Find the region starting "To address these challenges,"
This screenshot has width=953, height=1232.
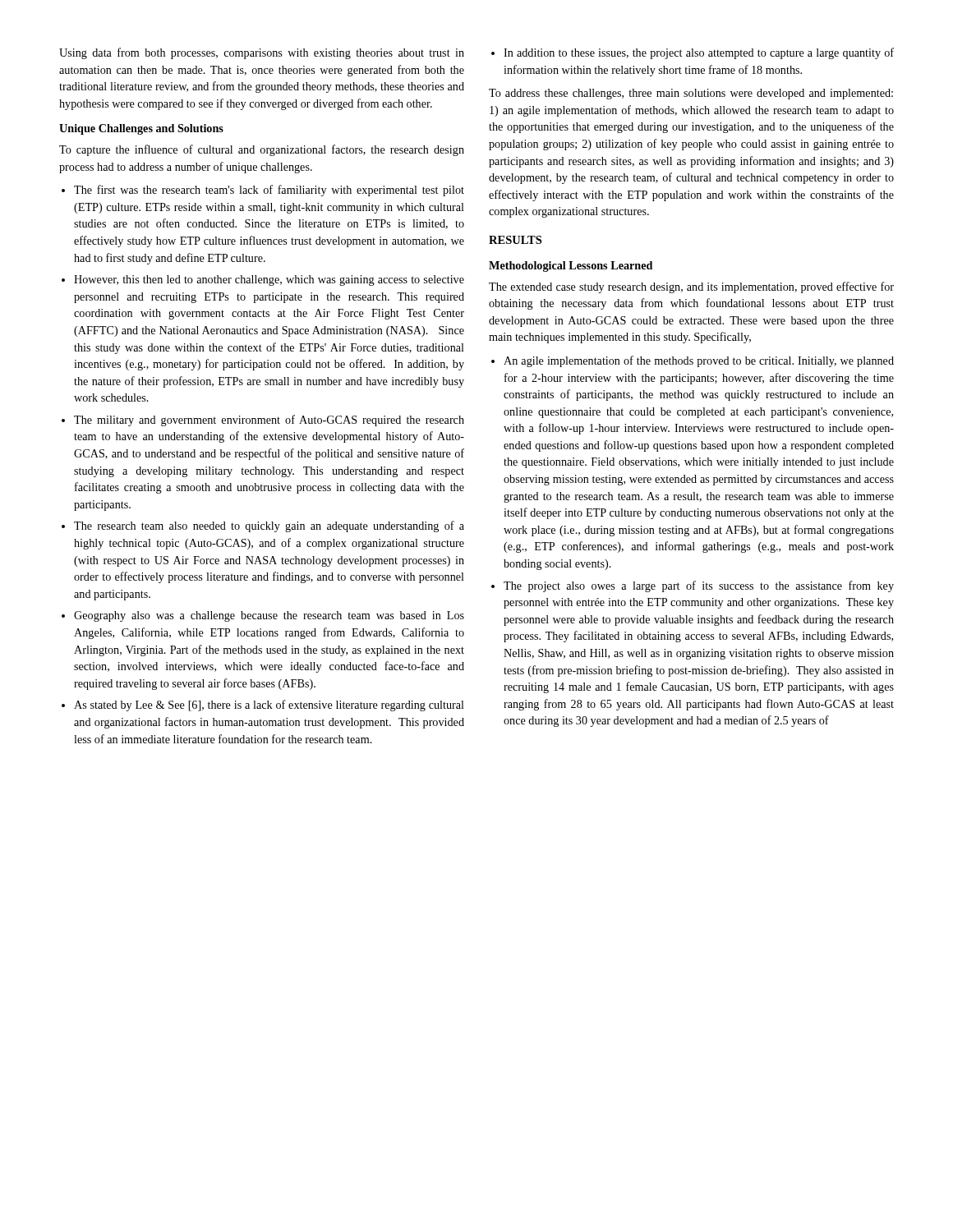pos(691,152)
